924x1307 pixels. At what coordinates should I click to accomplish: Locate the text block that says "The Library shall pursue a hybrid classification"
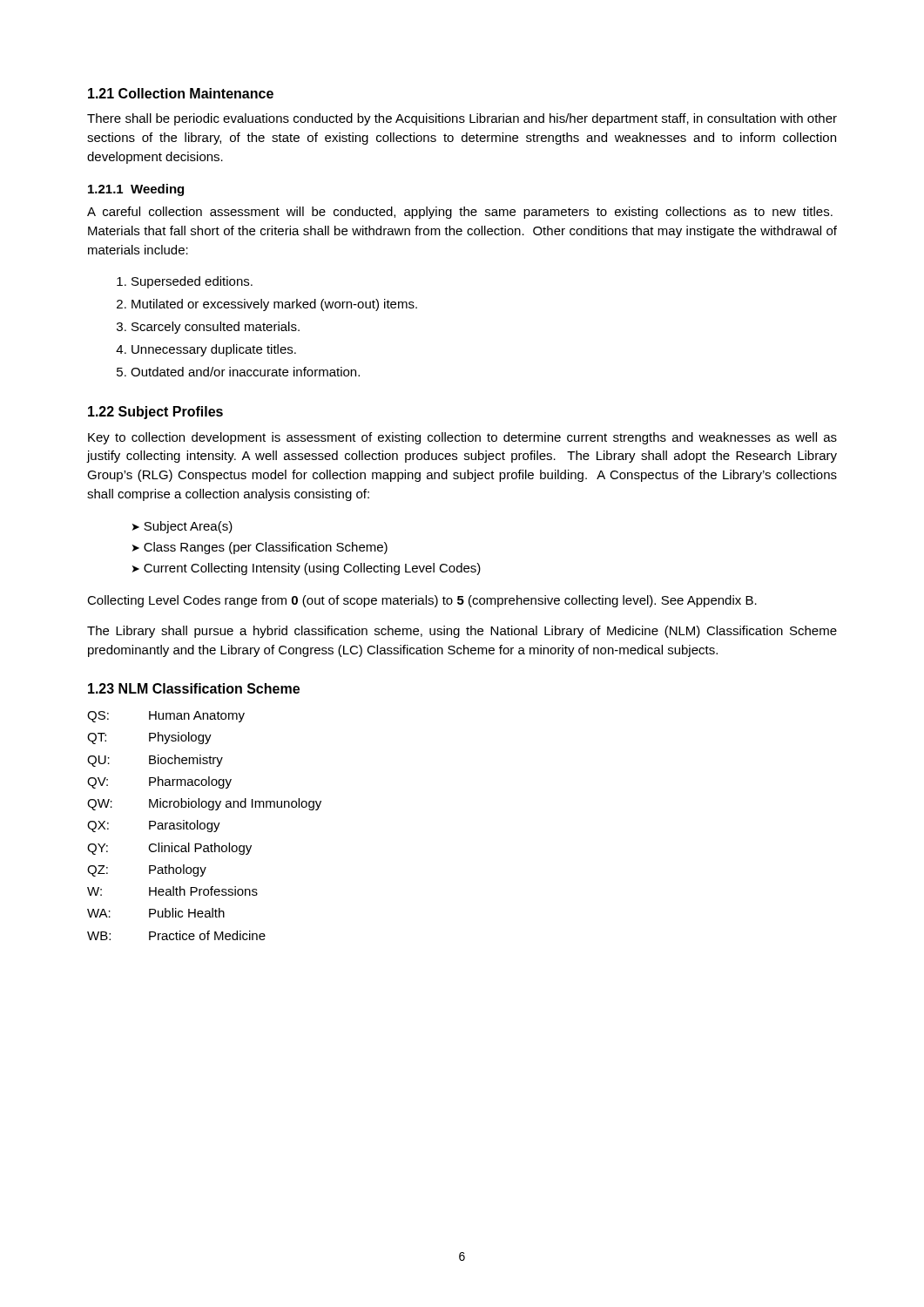[462, 641]
